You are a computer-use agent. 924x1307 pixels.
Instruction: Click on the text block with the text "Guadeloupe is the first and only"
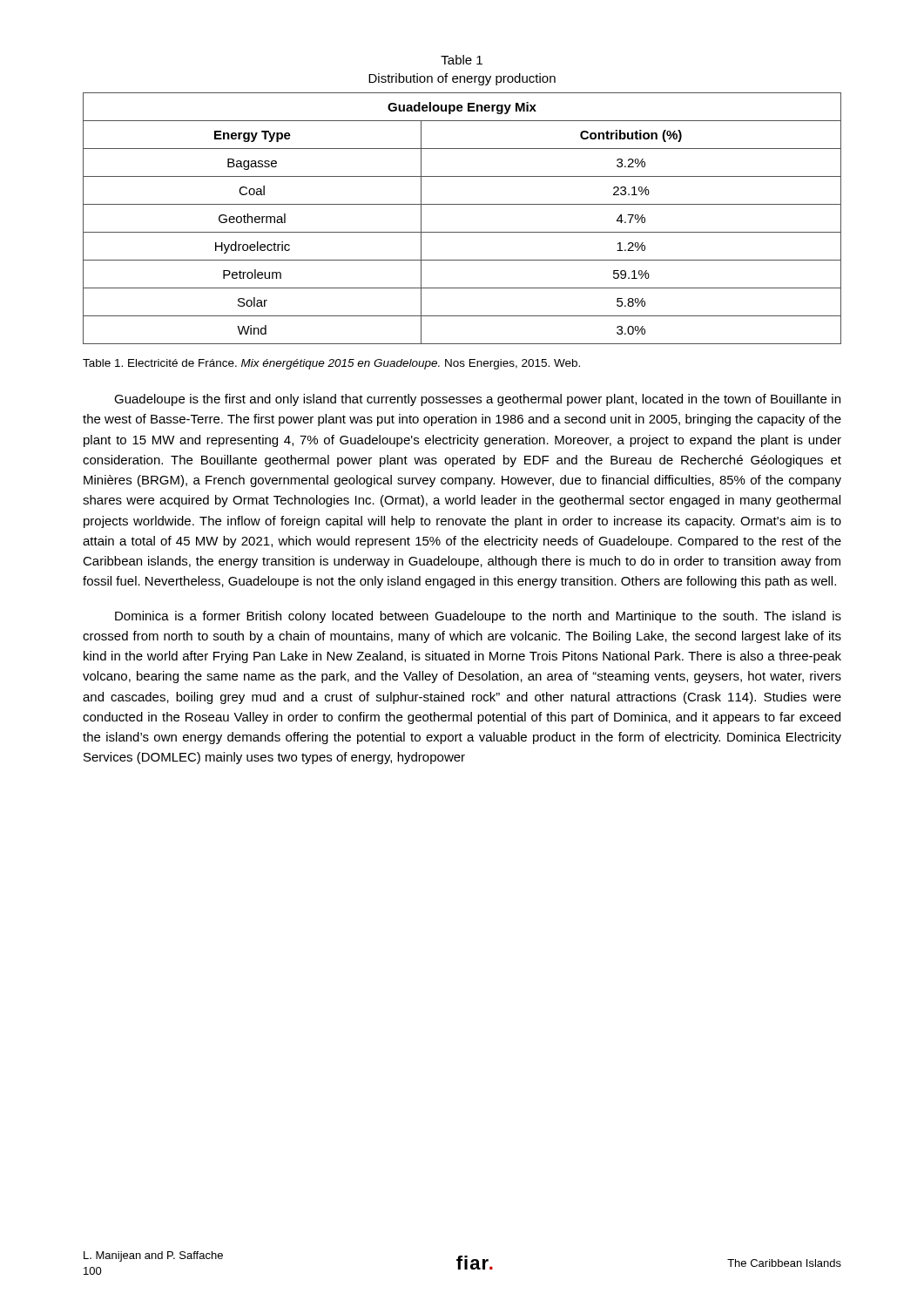click(462, 490)
